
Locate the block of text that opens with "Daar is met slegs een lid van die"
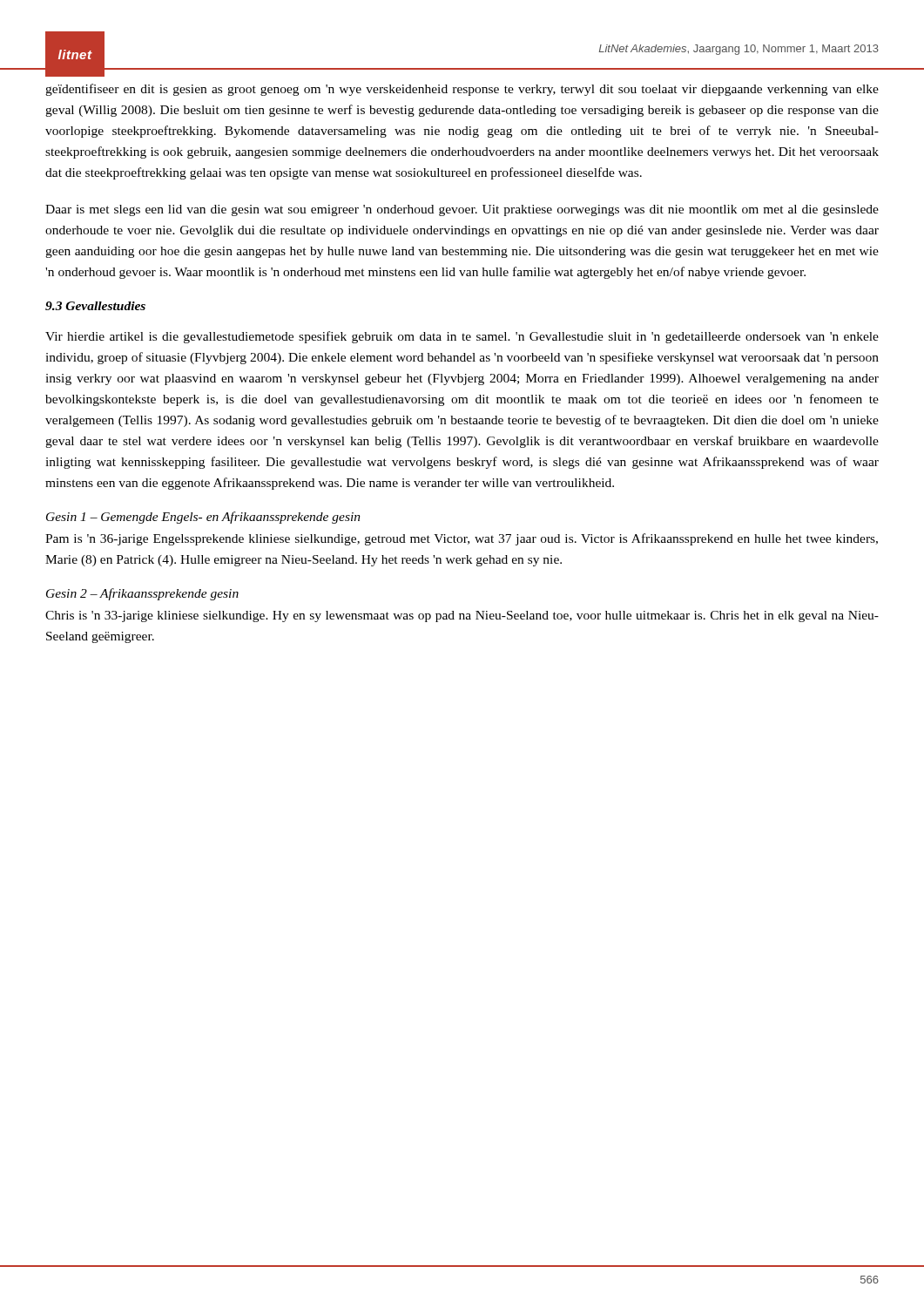pos(462,240)
